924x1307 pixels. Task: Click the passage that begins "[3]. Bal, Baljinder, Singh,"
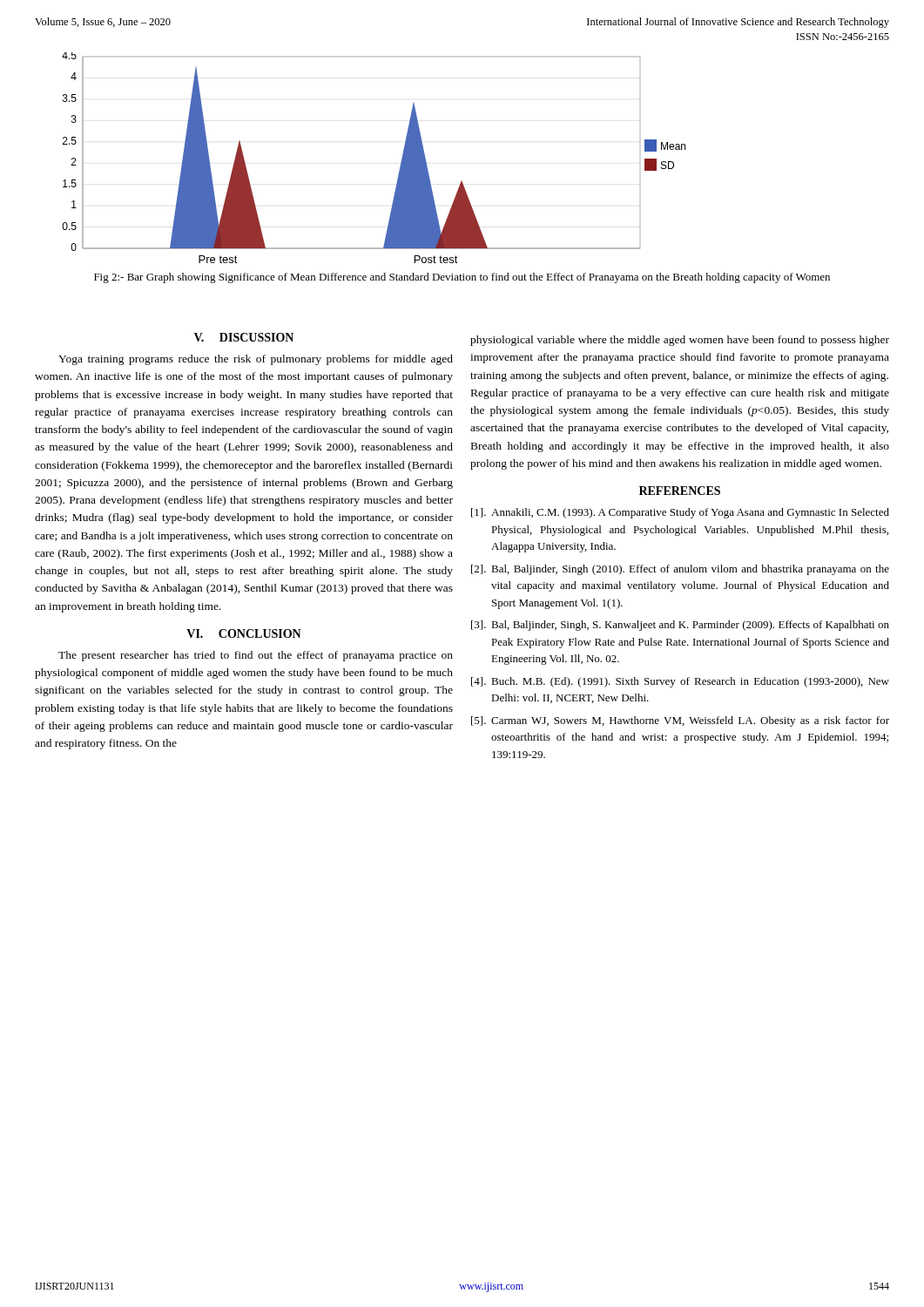click(x=680, y=641)
